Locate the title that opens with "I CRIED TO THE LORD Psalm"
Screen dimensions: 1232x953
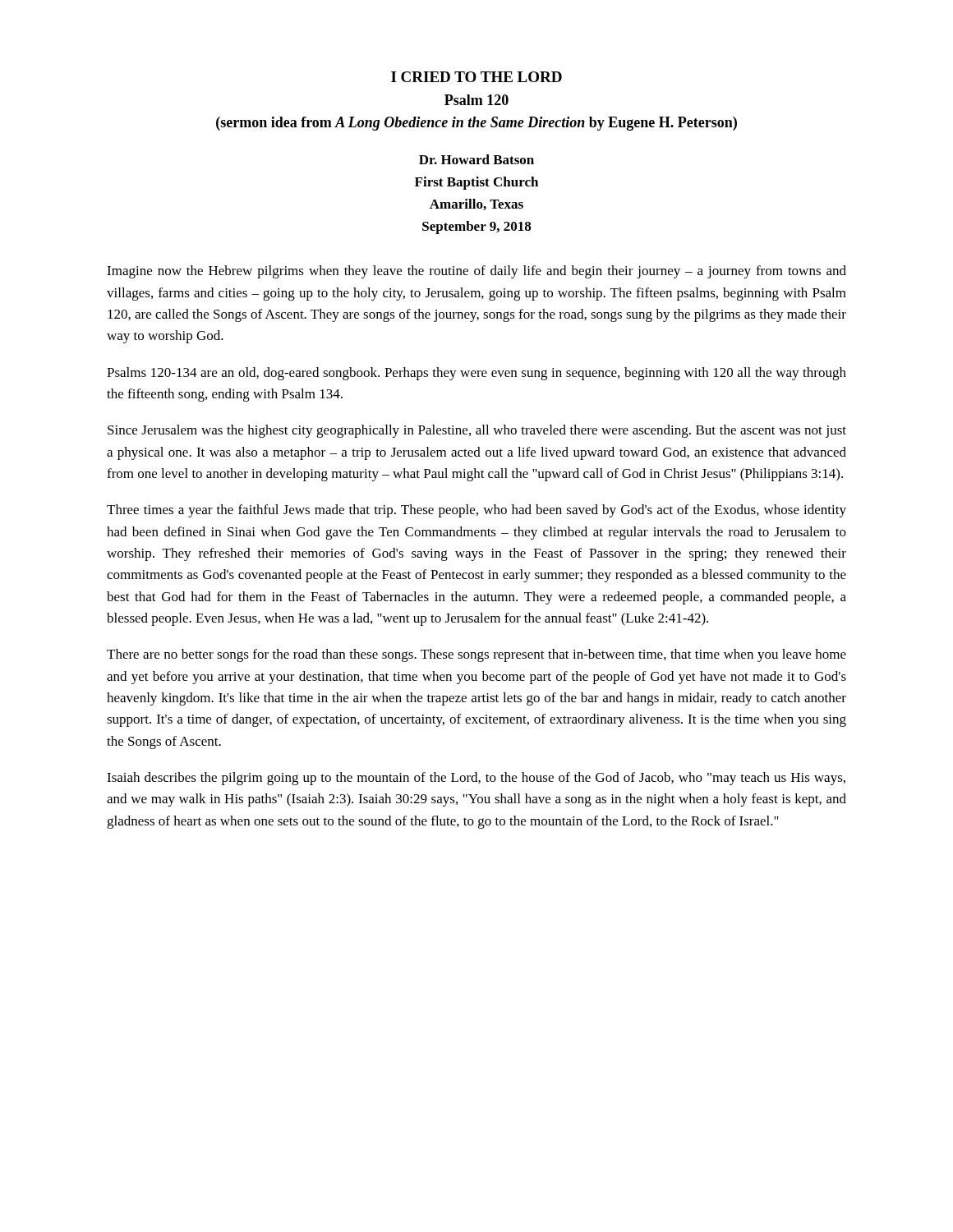click(476, 100)
